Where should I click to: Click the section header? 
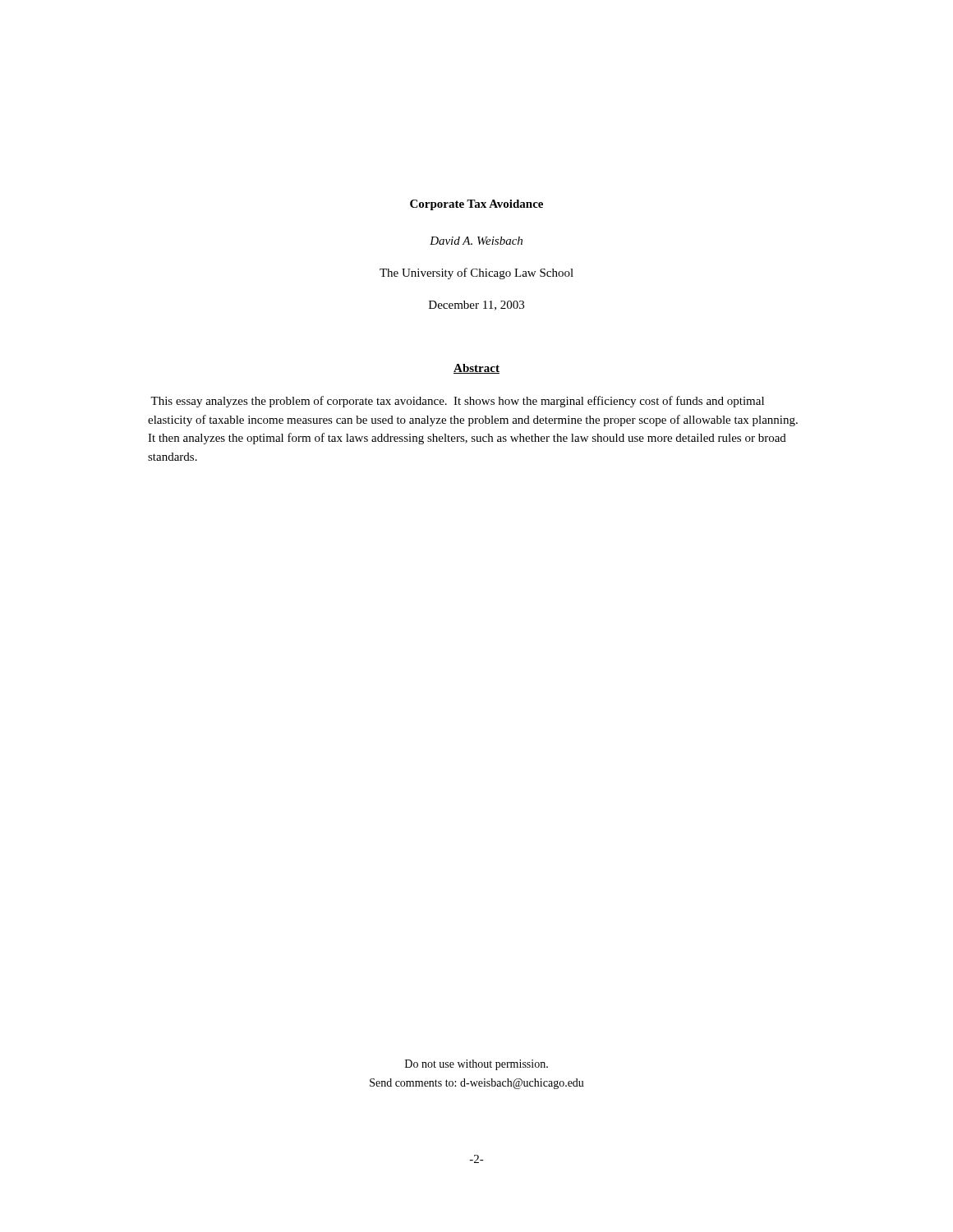[476, 368]
